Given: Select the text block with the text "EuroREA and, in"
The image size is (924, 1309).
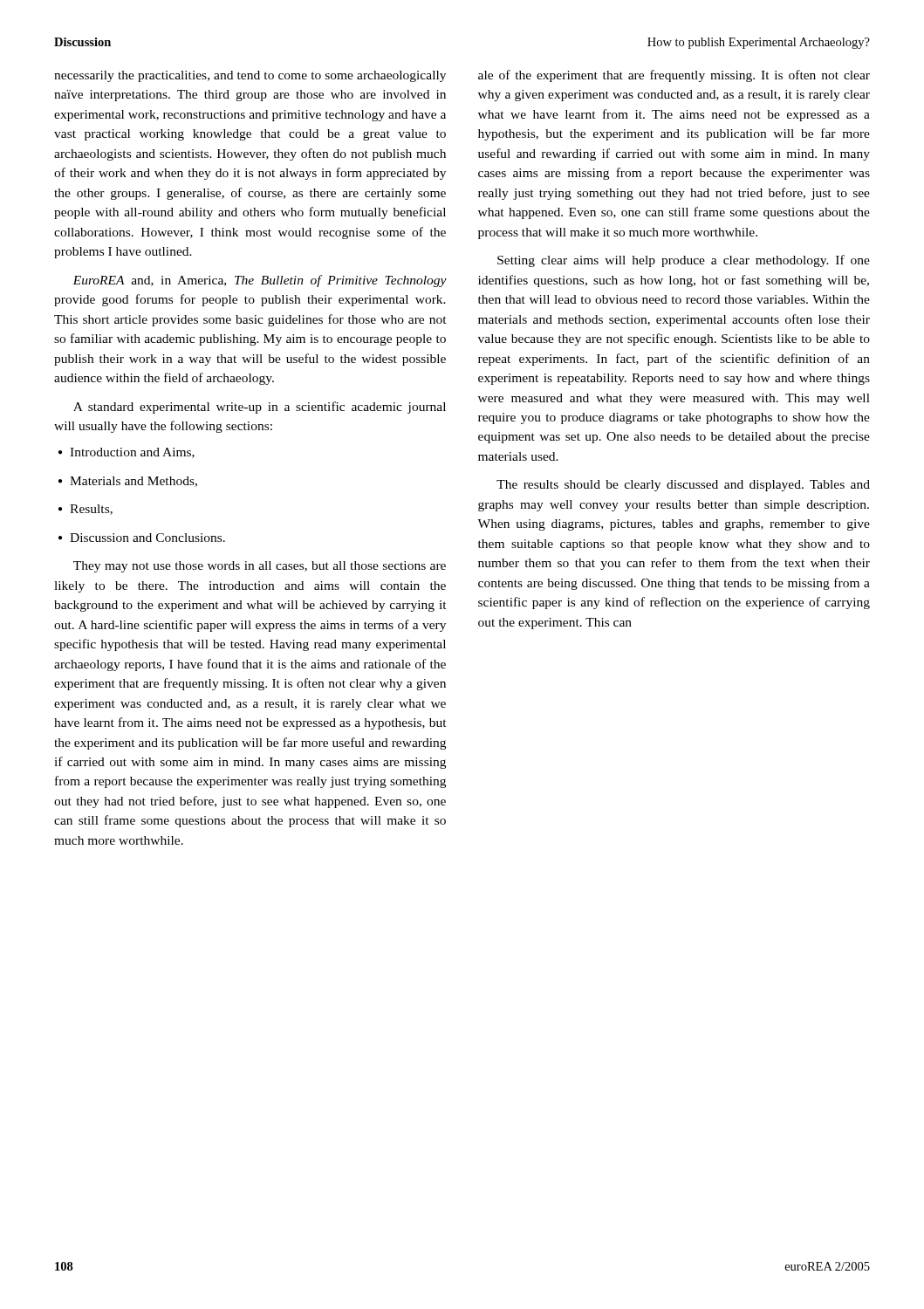Looking at the screenshot, I should tap(250, 329).
